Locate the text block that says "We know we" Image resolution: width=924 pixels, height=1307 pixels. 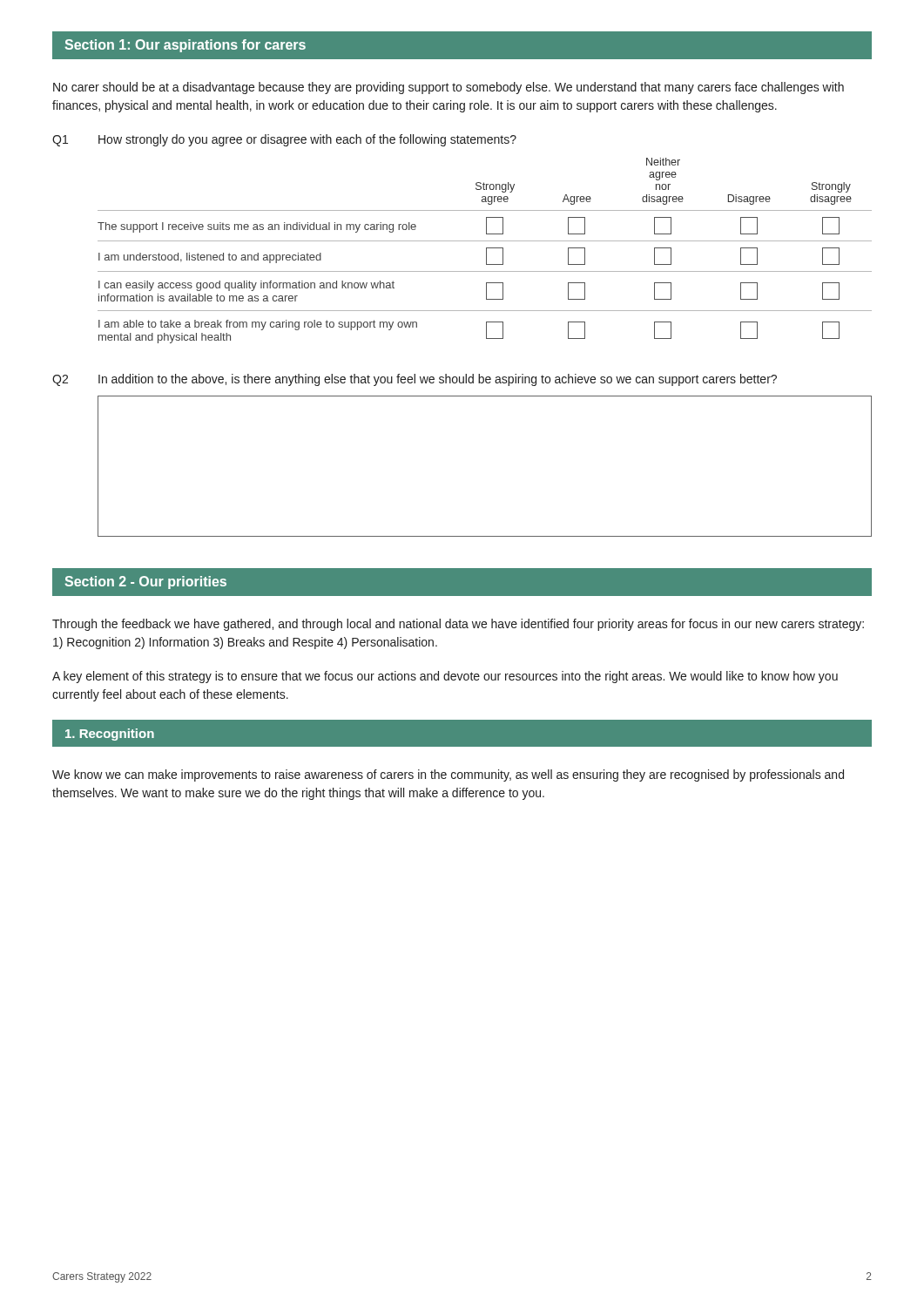(449, 784)
